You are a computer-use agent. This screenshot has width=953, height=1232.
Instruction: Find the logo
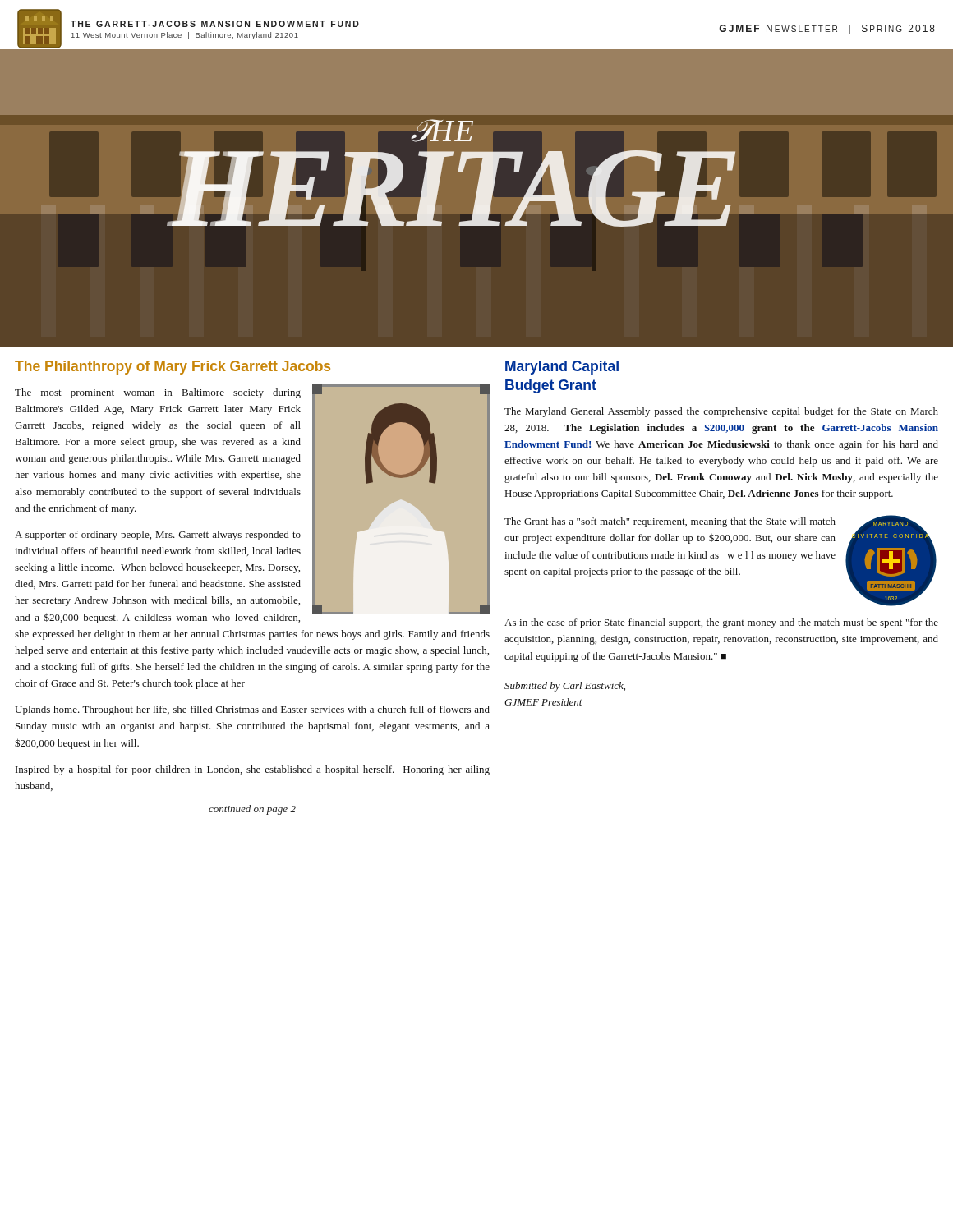pos(891,561)
